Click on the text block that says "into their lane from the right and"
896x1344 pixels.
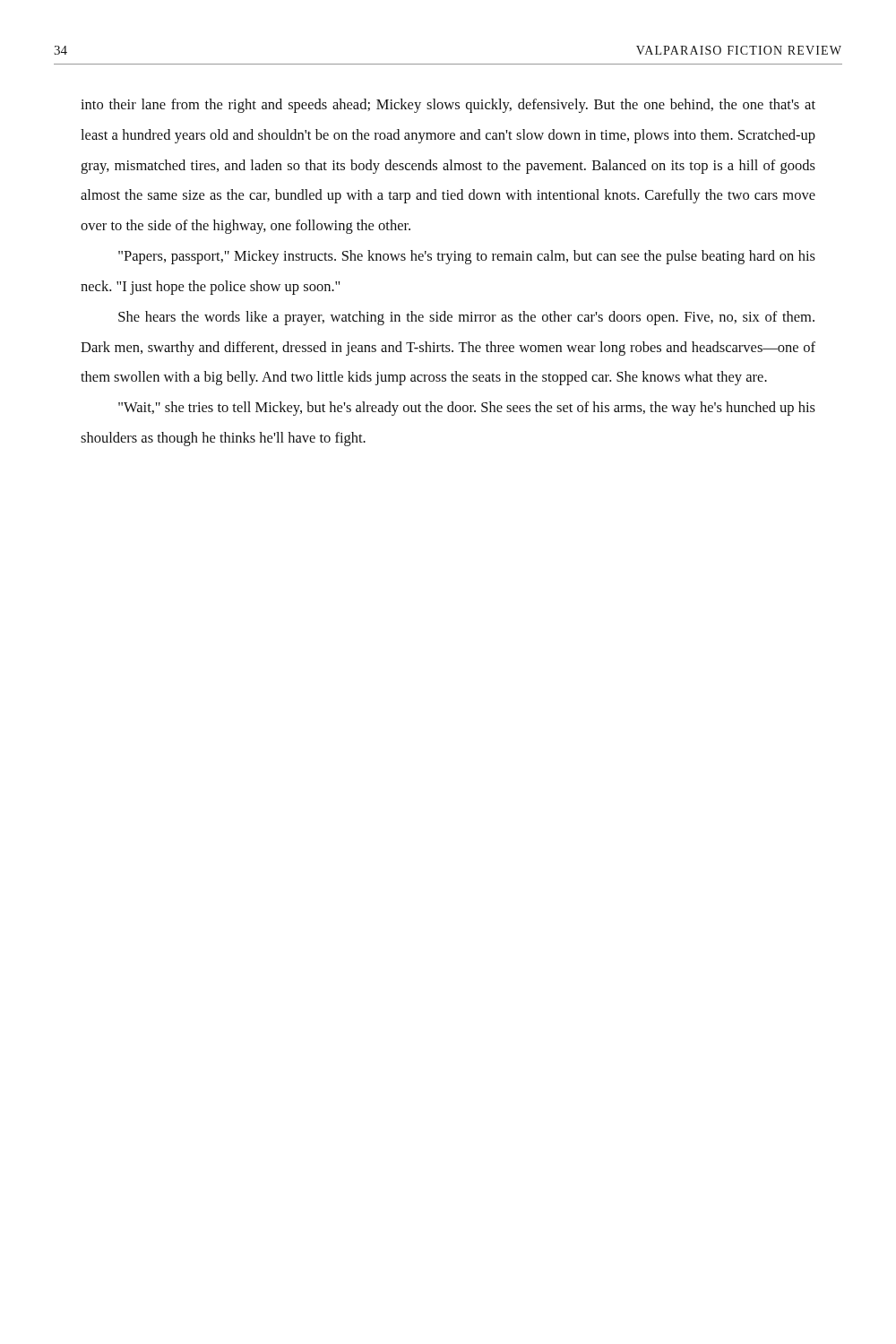[x=448, y=165]
